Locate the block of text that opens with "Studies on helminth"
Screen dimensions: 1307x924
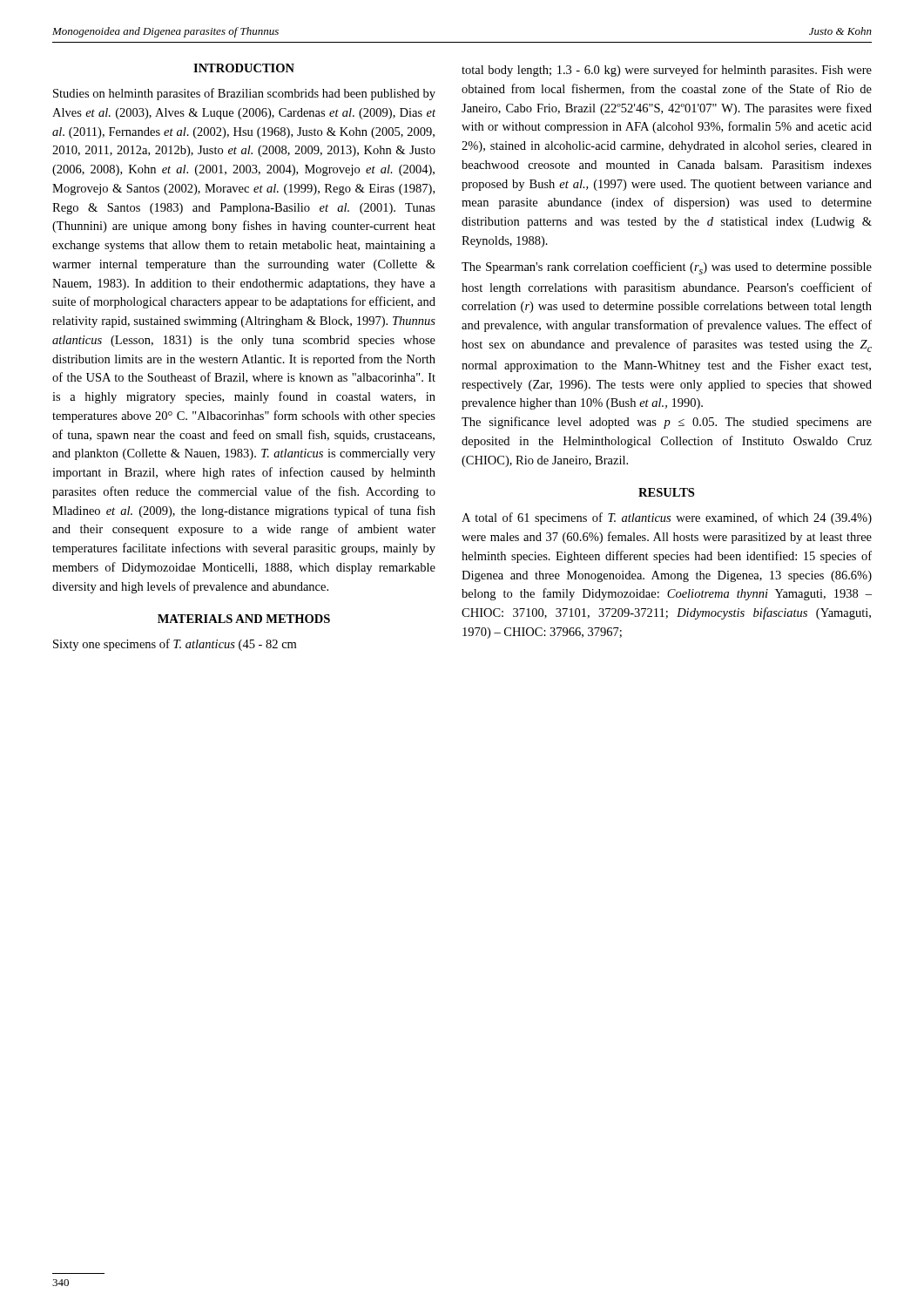pyautogui.click(x=244, y=340)
